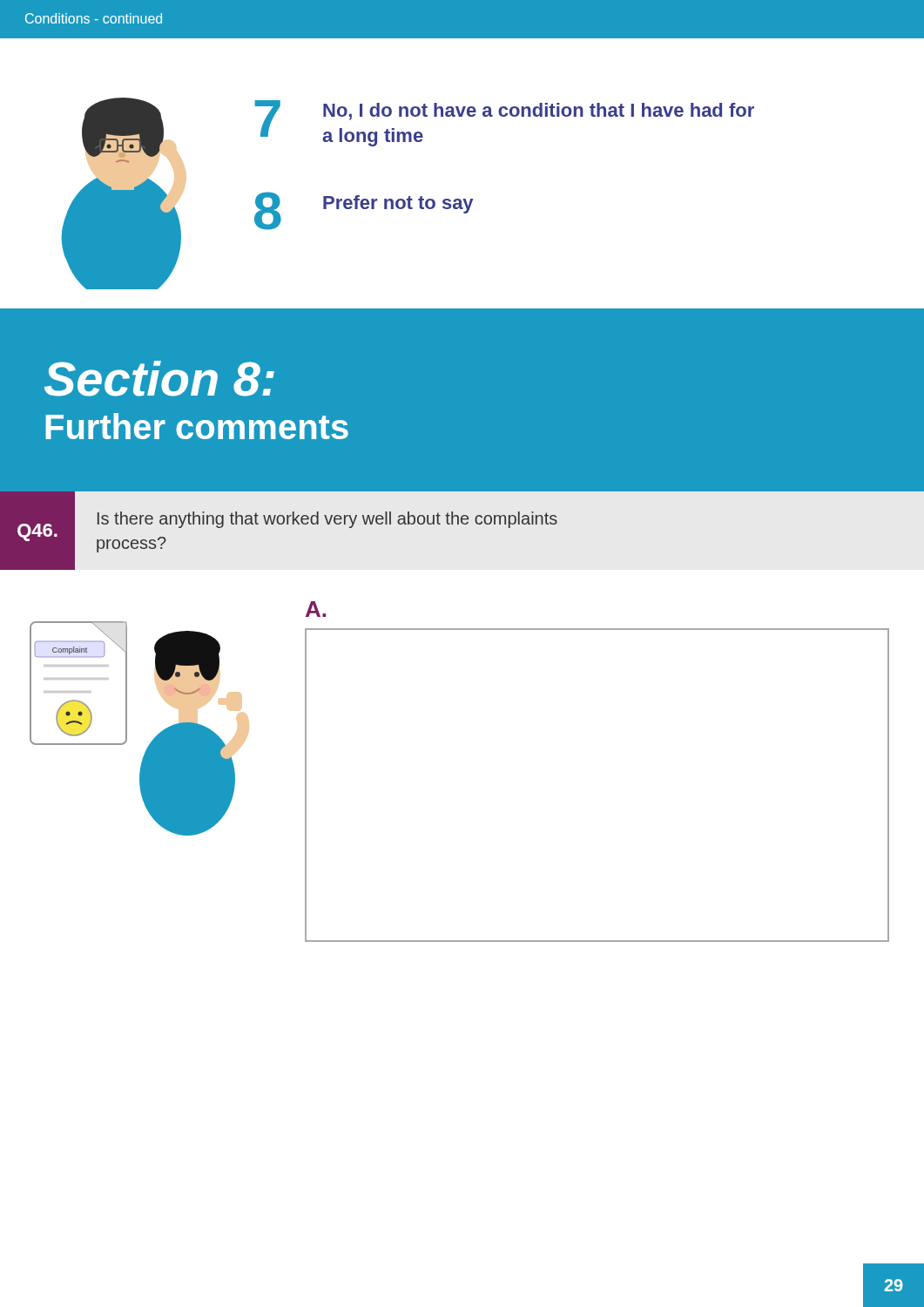
Task: Click on the text block with the text "Is there anything that worked very well"
Action: tap(327, 531)
